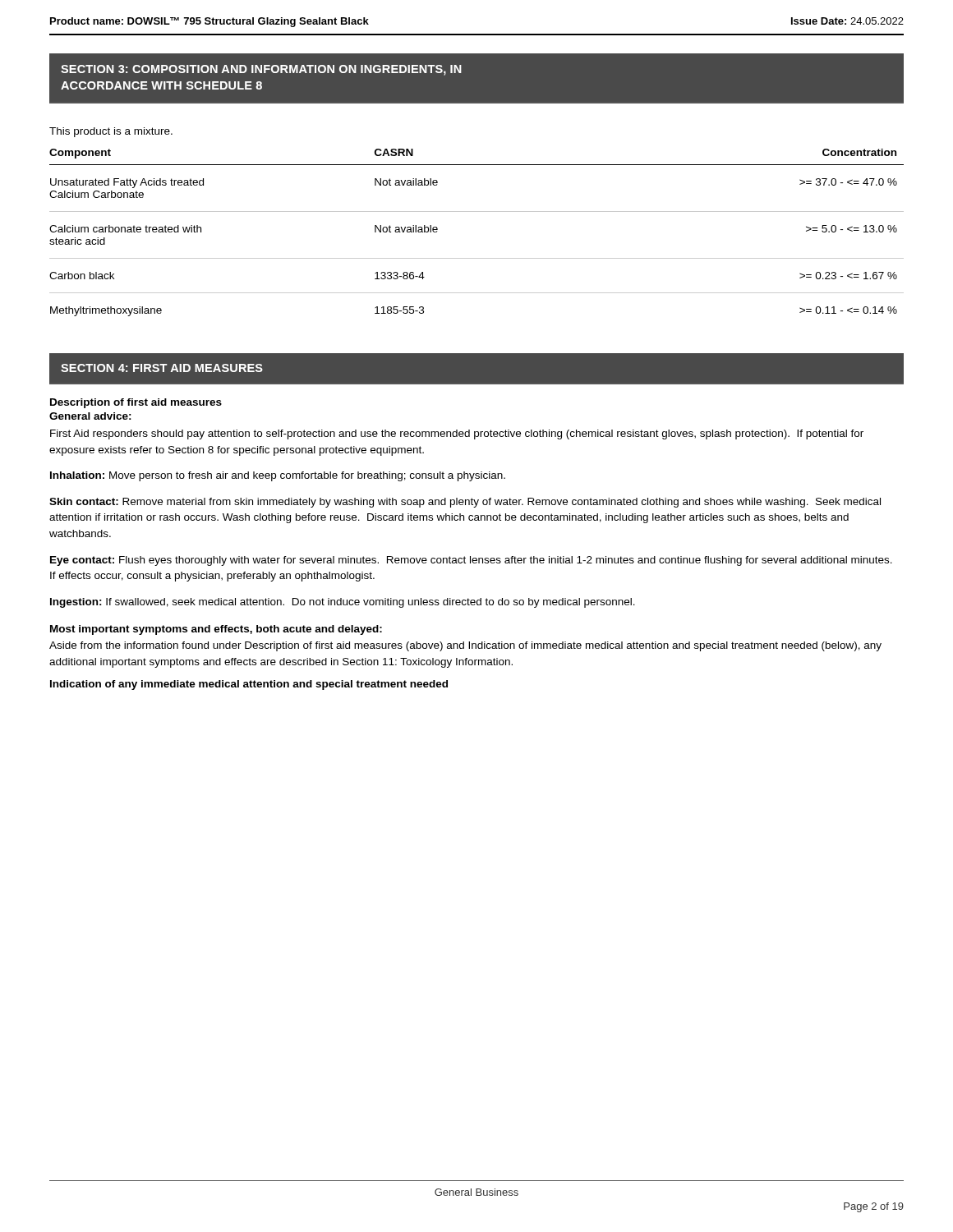This screenshot has width=953, height=1232.
Task: Locate the element starting "SECTION 4: FIRST AID MEASURES"
Action: coord(476,369)
